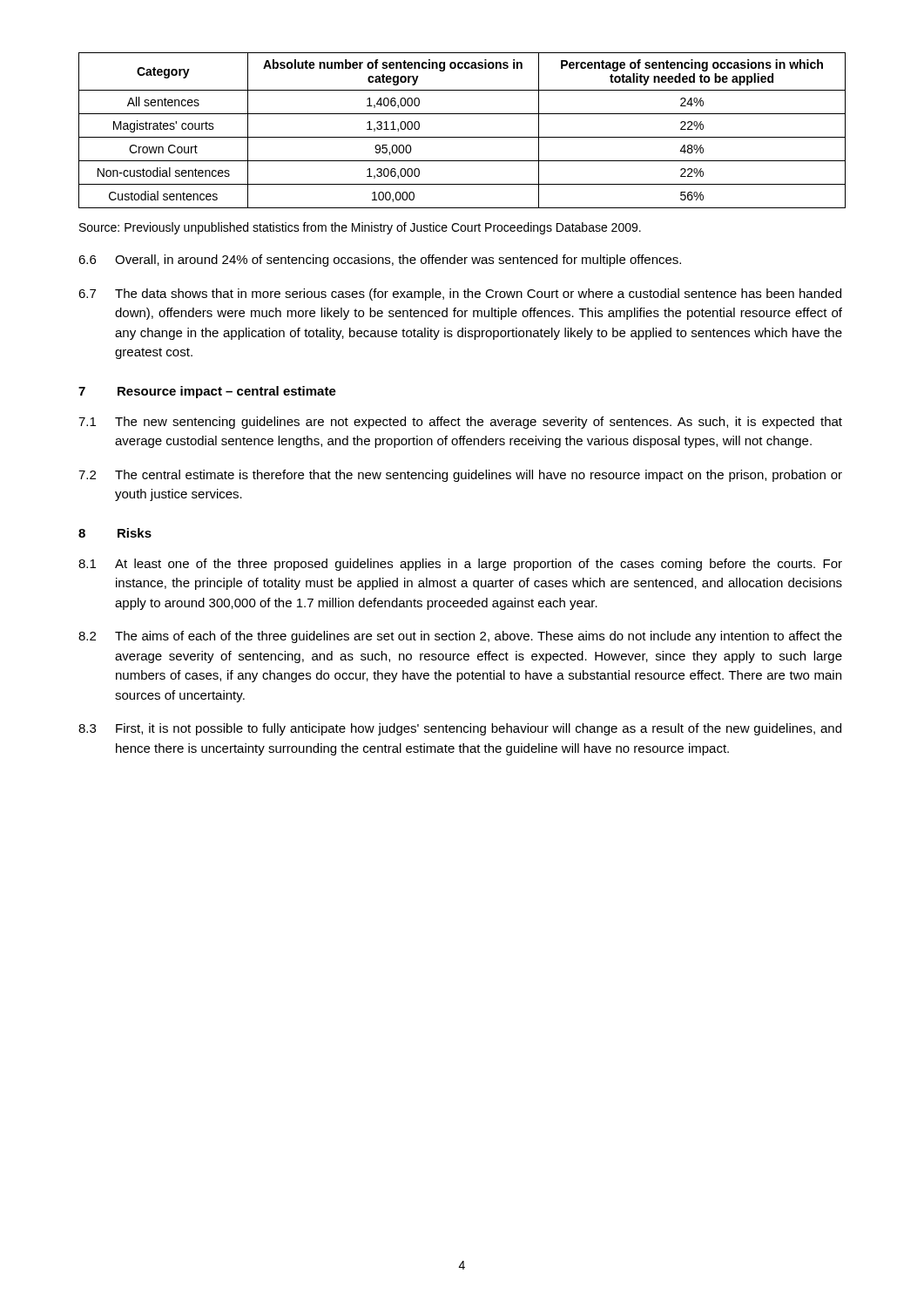
Task: Select the text block starting "2The central estimate is"
Action: (x=460, y=485)
